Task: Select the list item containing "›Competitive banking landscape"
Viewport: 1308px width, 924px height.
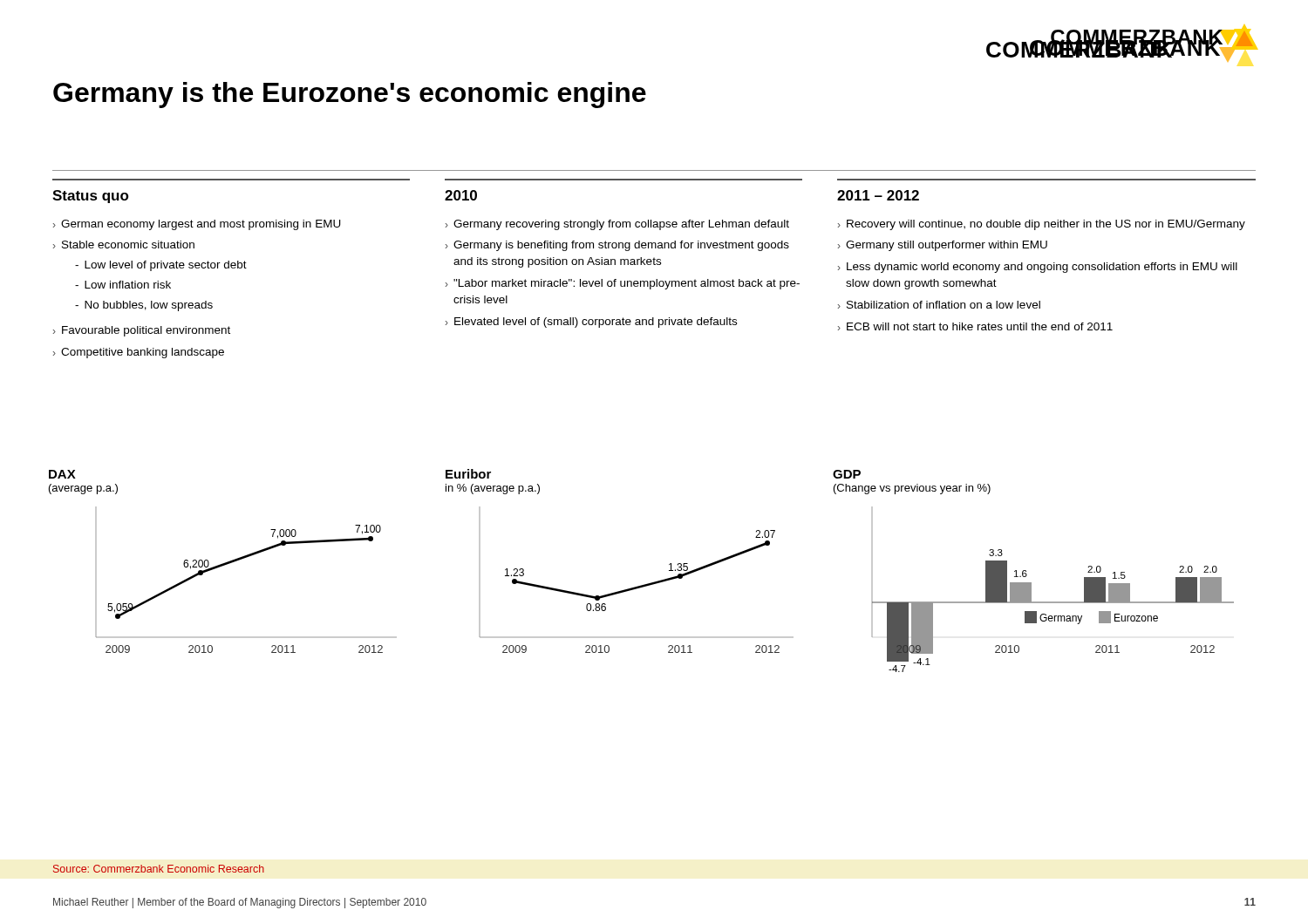Action: tap(139, 352)
